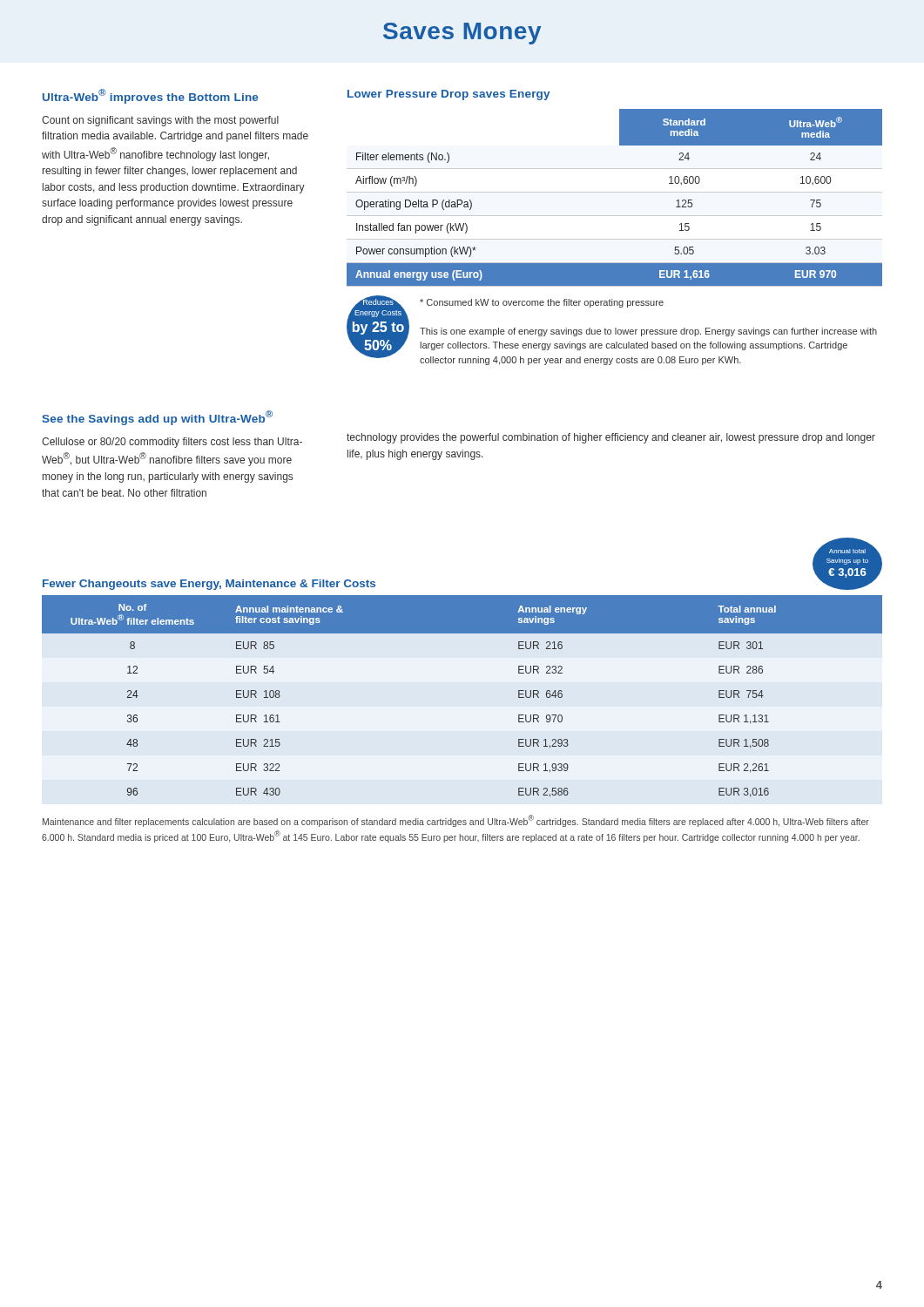Locate the region starting "Consumed kW to overcome the filter operating"
This screenshot has width=924, height=1307.
(648, 331)
